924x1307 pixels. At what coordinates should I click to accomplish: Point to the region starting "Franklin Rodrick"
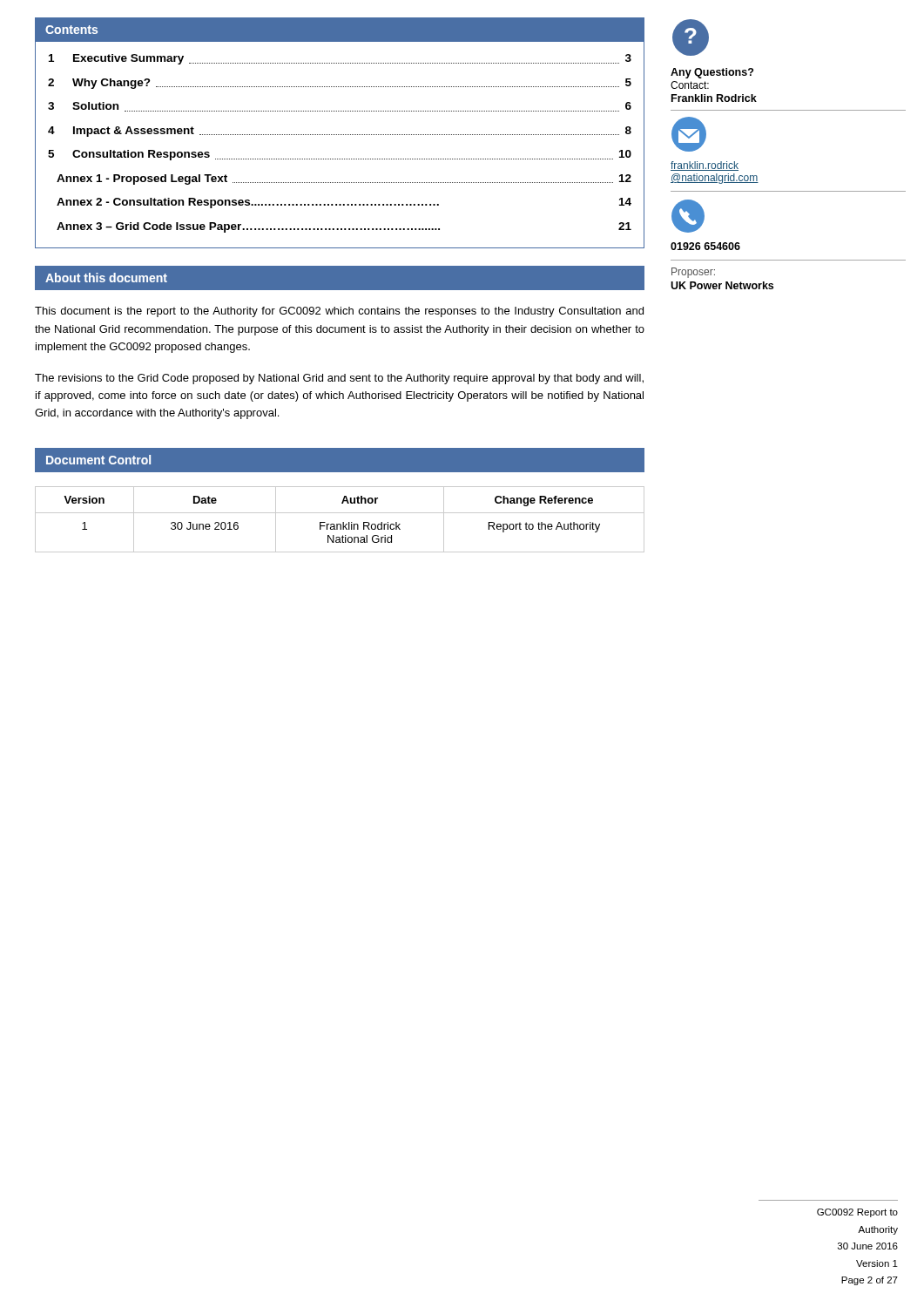[714, 98]
